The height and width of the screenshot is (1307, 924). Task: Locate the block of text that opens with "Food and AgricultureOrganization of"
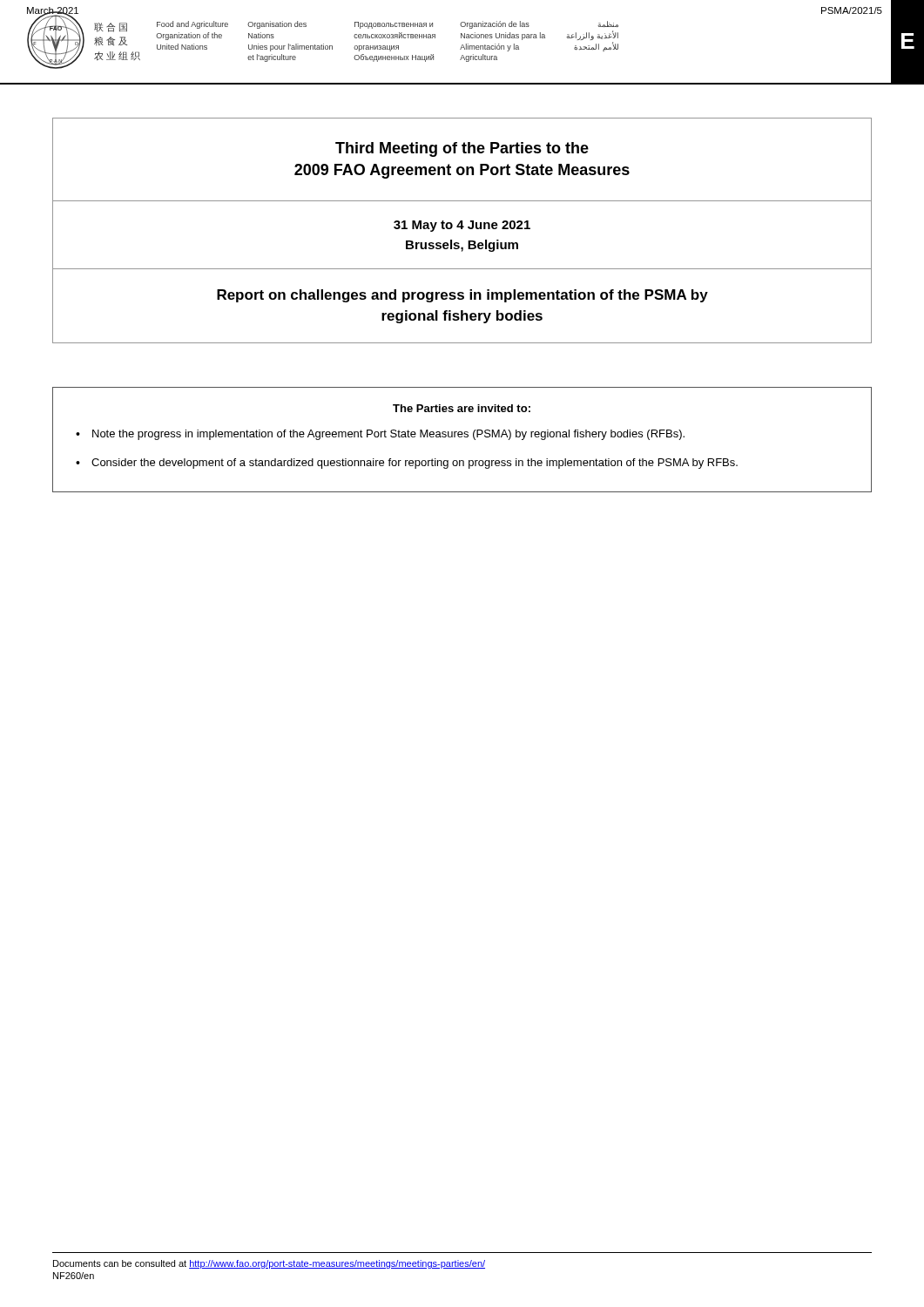192,36
